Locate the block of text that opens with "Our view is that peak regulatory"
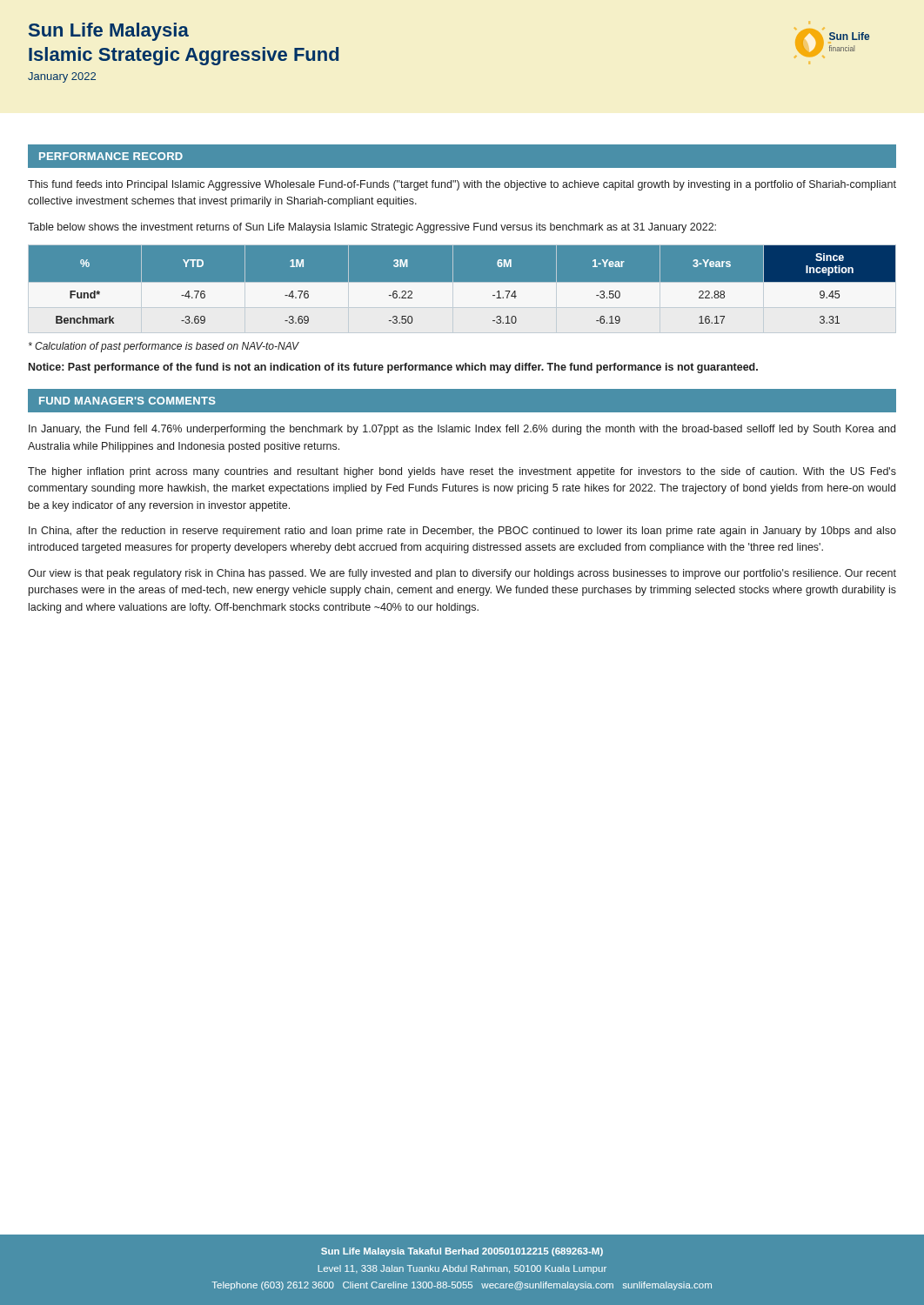Image resolution: width=924 pixels, height=1305 pixels. click(462, 590)
